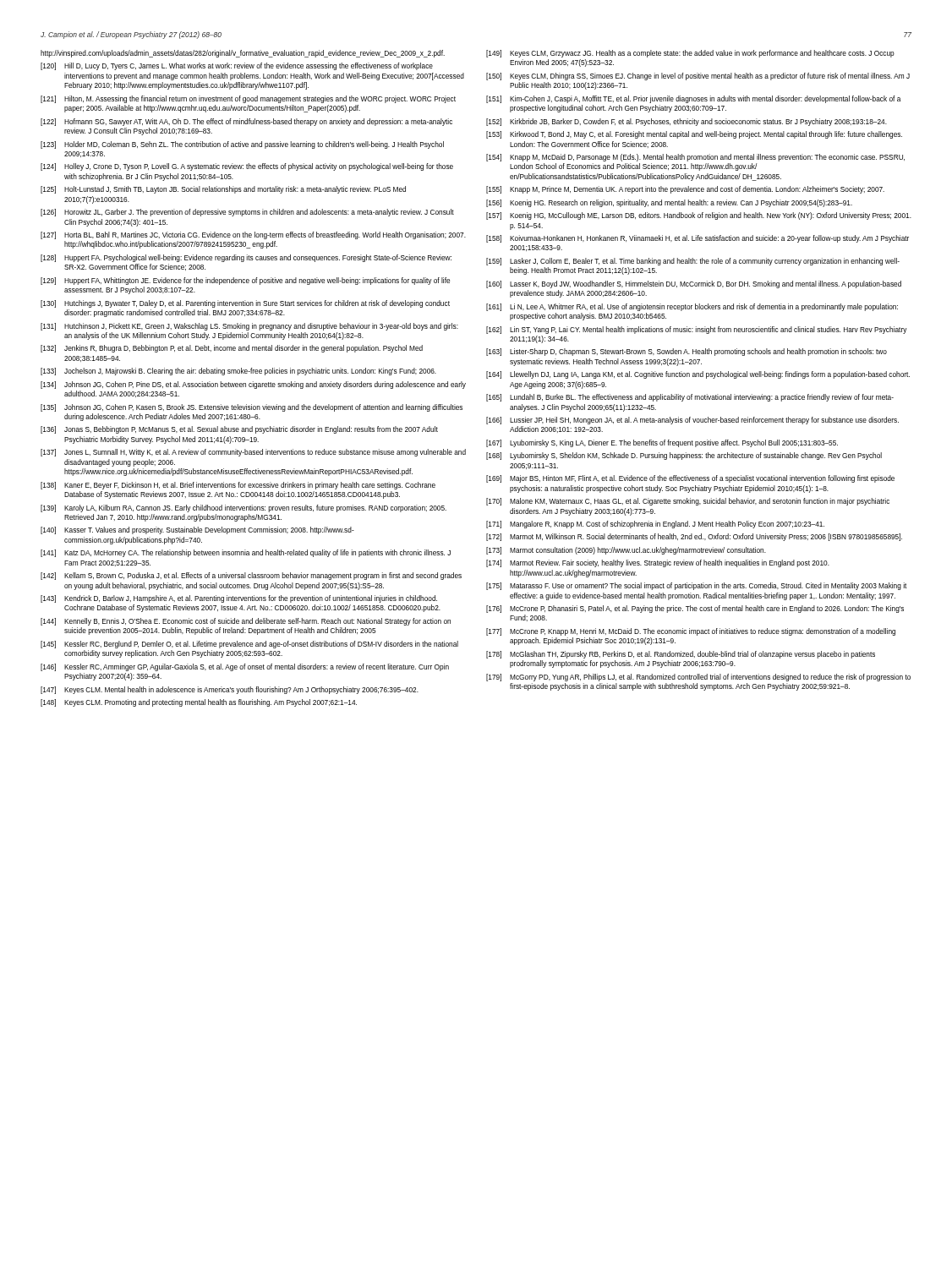Point to the region starting "[172] Marmot M, Wilkinson R. Social determinants"
Image resolution: width=952 pixels, height=1268 pixels.
(x=699, y=538)
